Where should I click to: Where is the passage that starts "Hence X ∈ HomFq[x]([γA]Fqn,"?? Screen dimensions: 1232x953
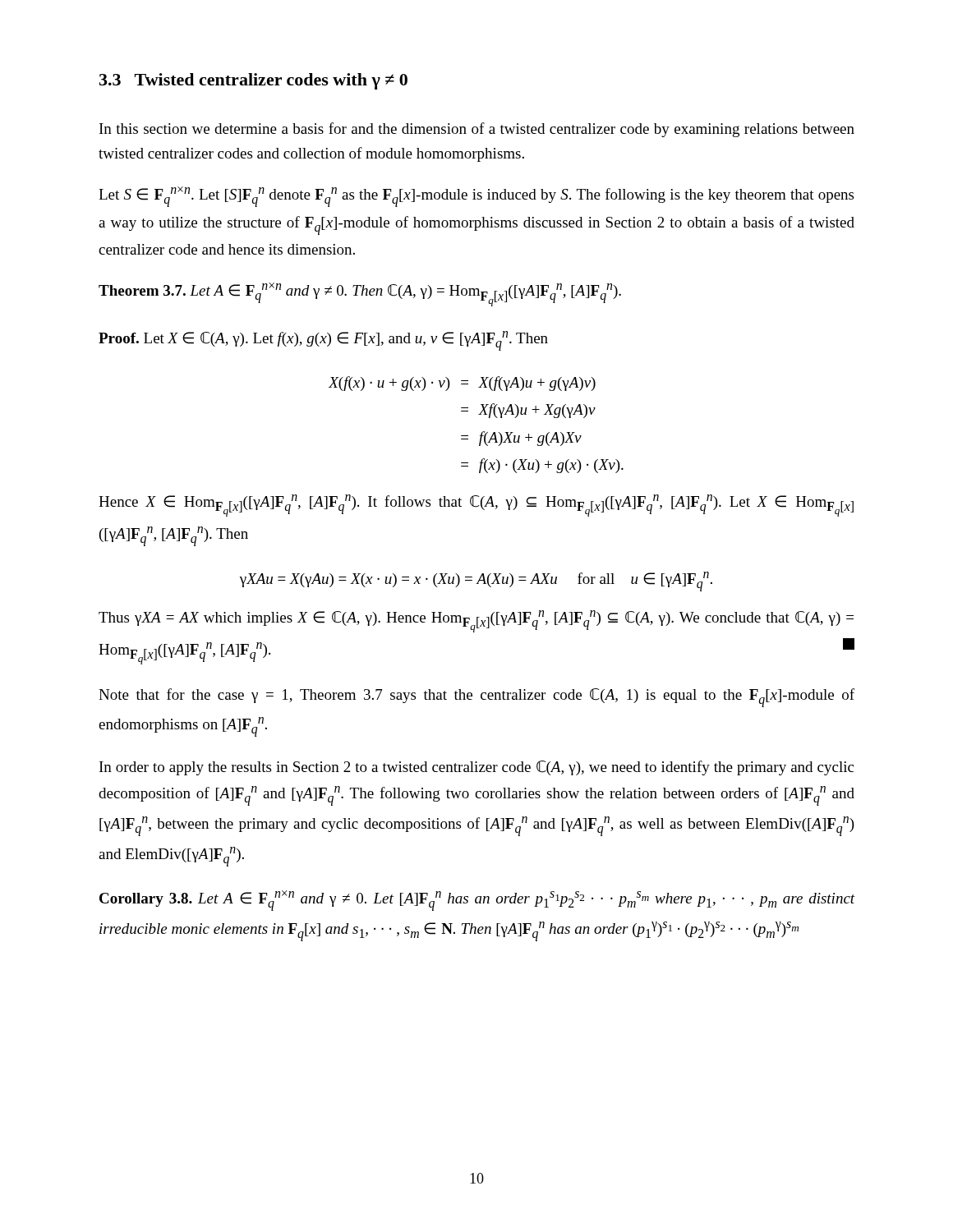476,517
